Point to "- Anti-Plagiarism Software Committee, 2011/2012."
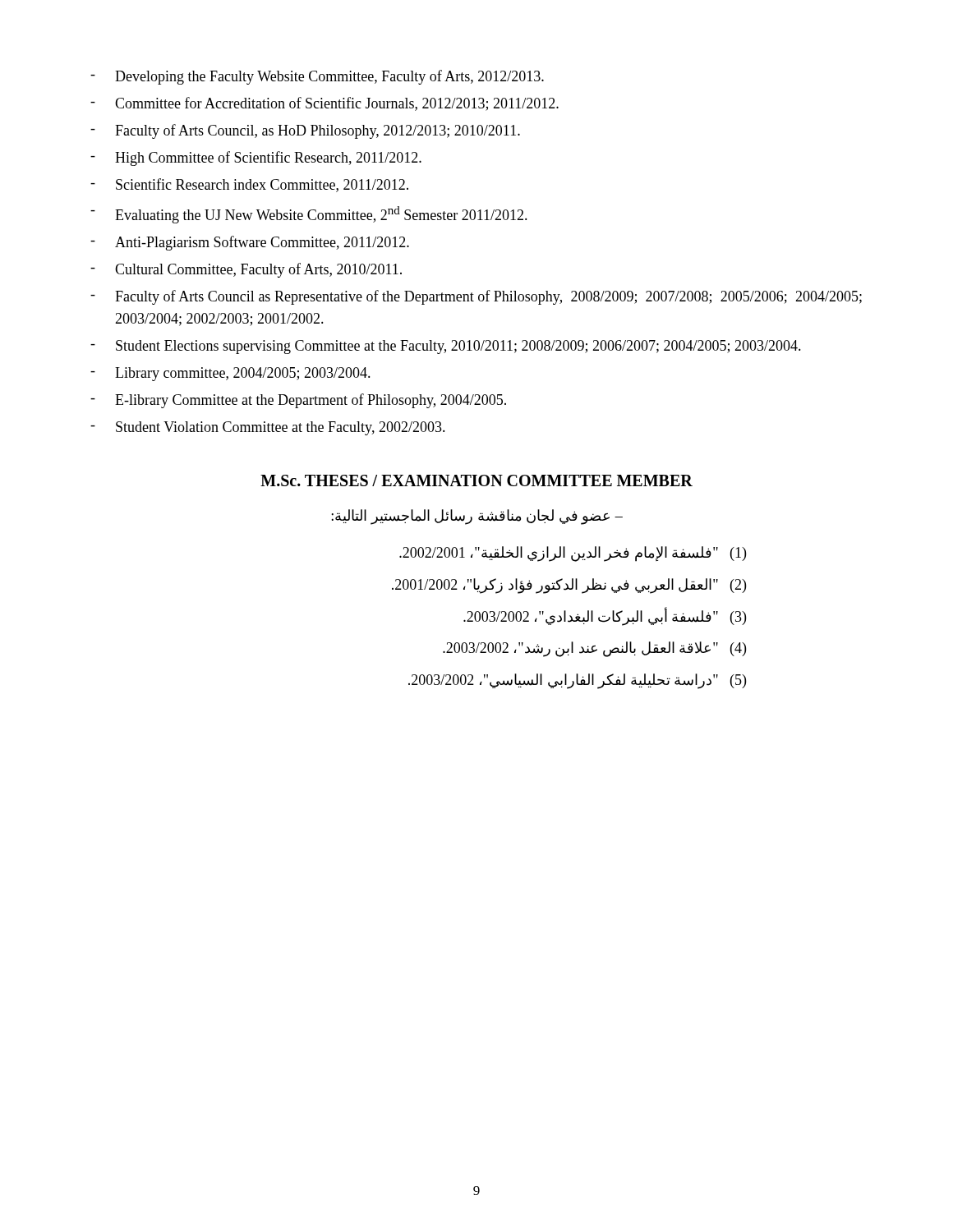 [x=250, y=243]
